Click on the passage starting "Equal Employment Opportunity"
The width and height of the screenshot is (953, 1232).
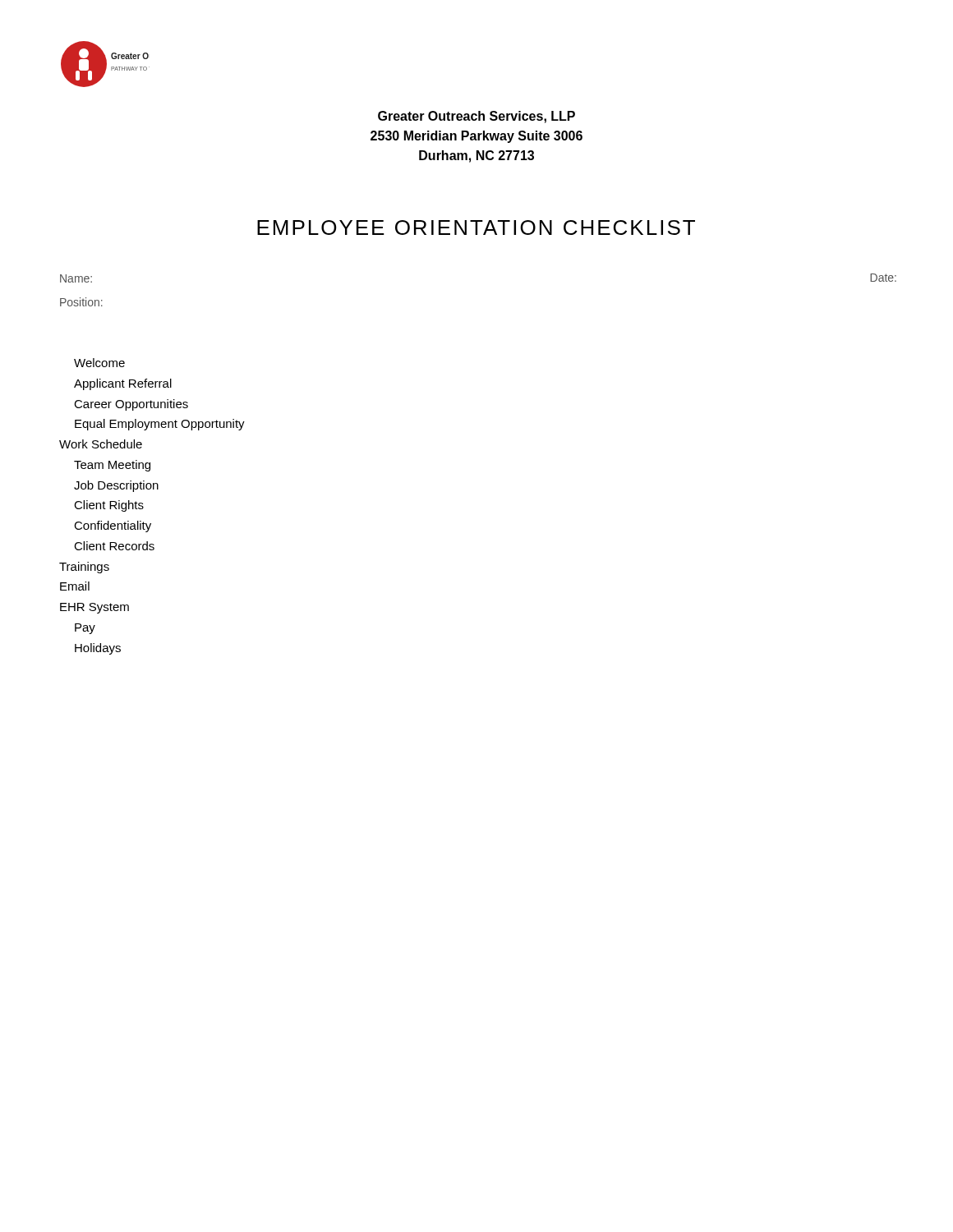pyautogui.click(x=159, y=424)
